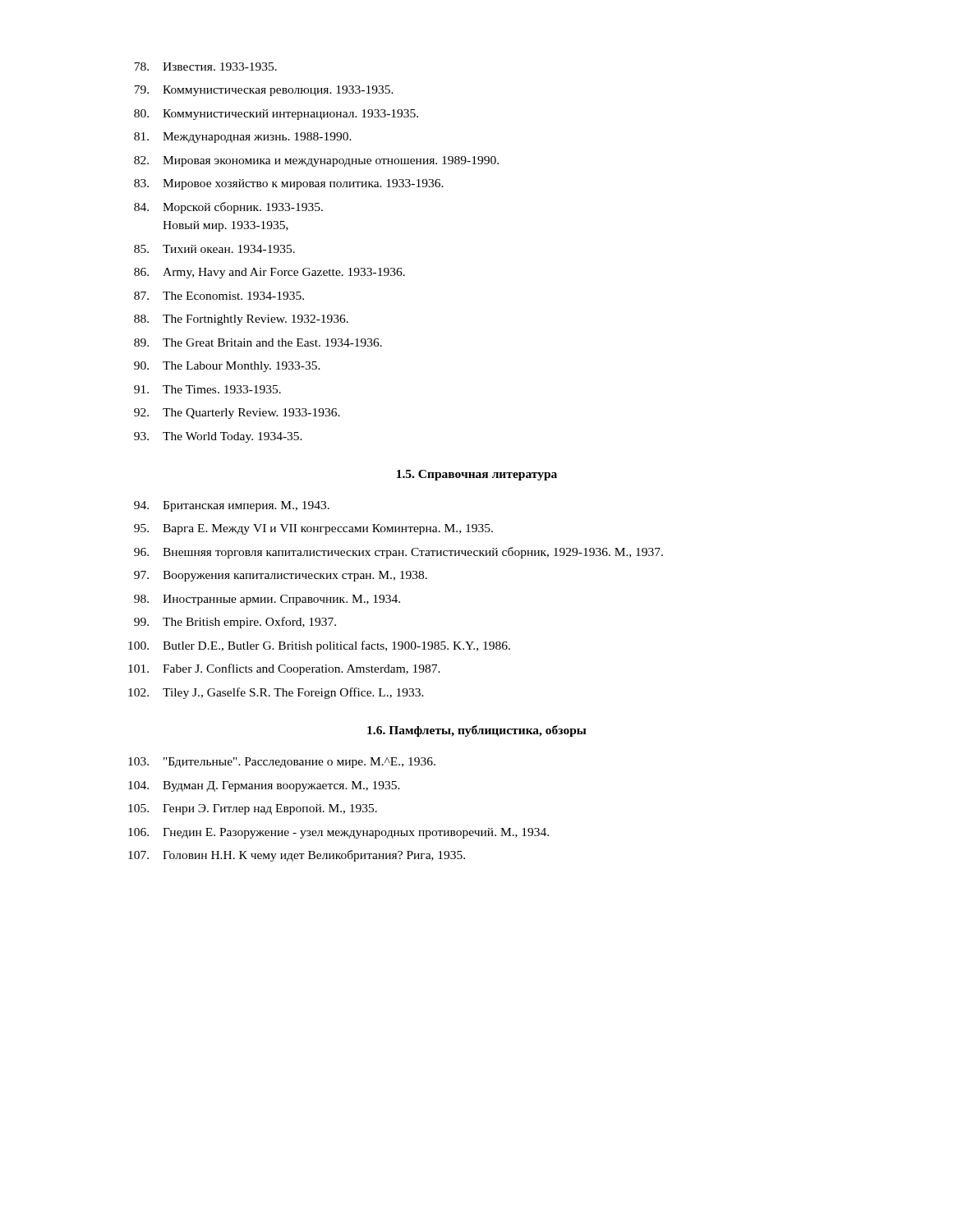Find the list item containing "95. Варга Е."

point(476,529)
